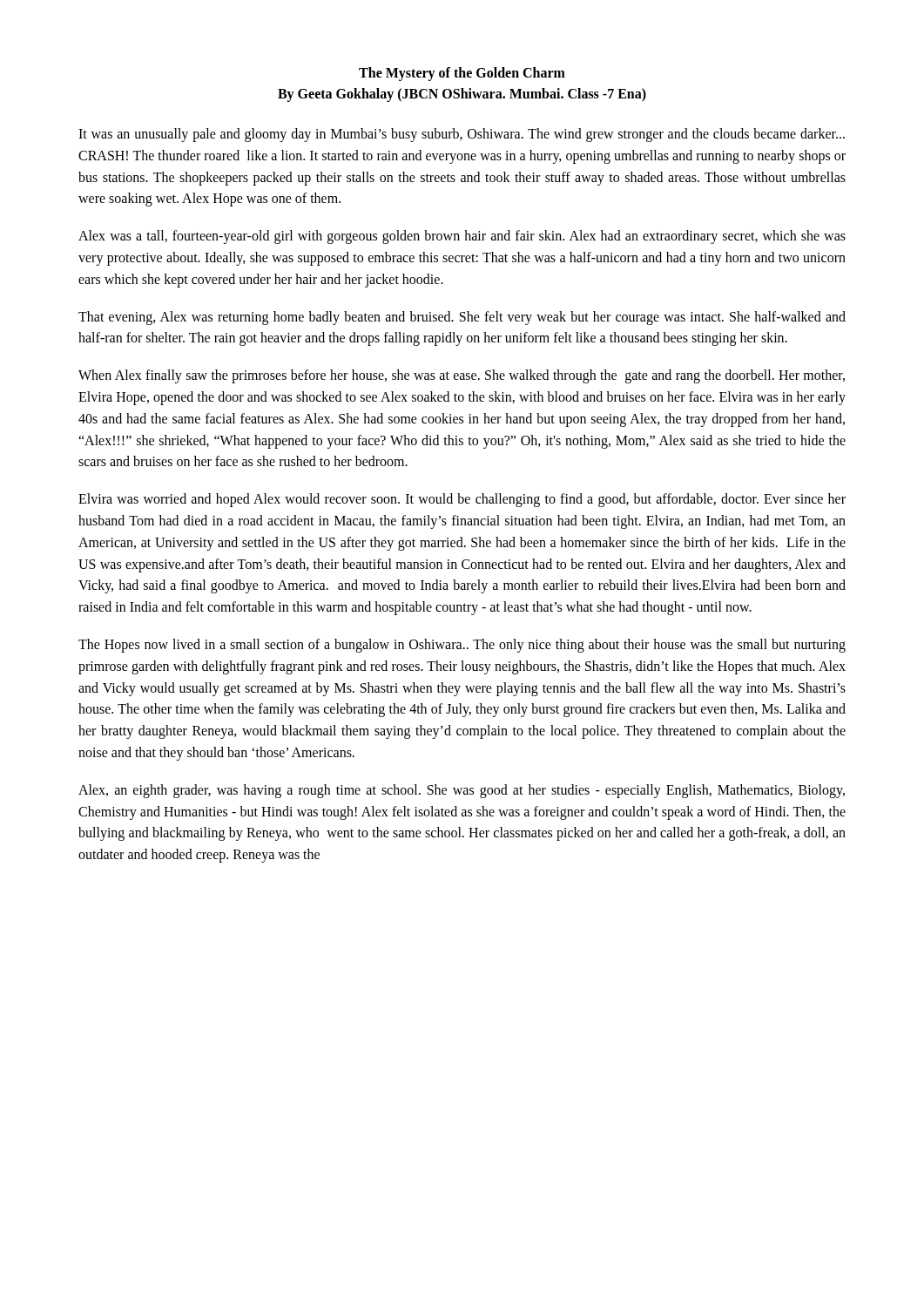Screen dimensions: 1307x924
Task: Find the text block containing "That evening, Alex was returning home badly"
Action: click(x=462, y=327)
